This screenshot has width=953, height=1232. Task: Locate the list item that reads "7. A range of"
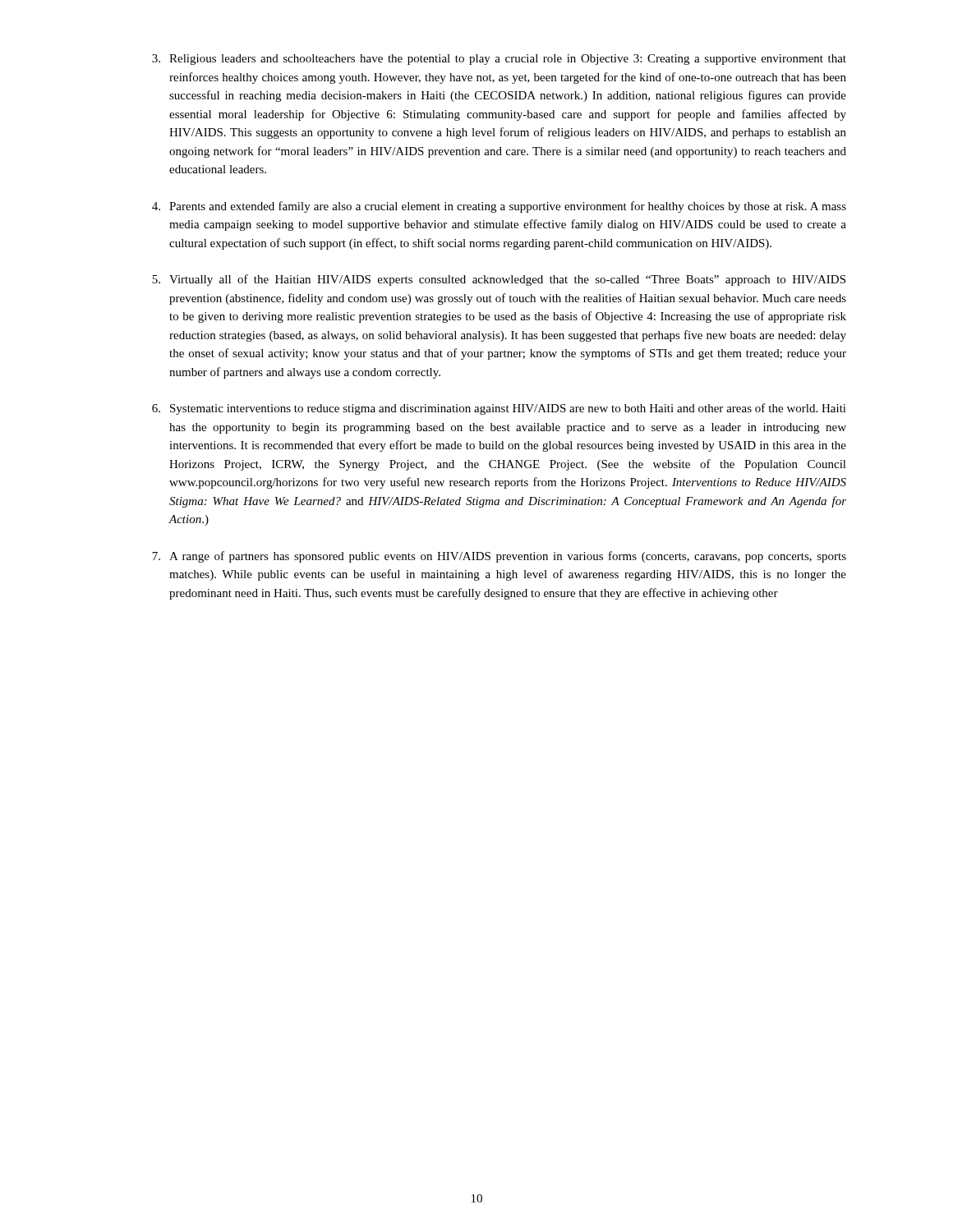(489, 574)
